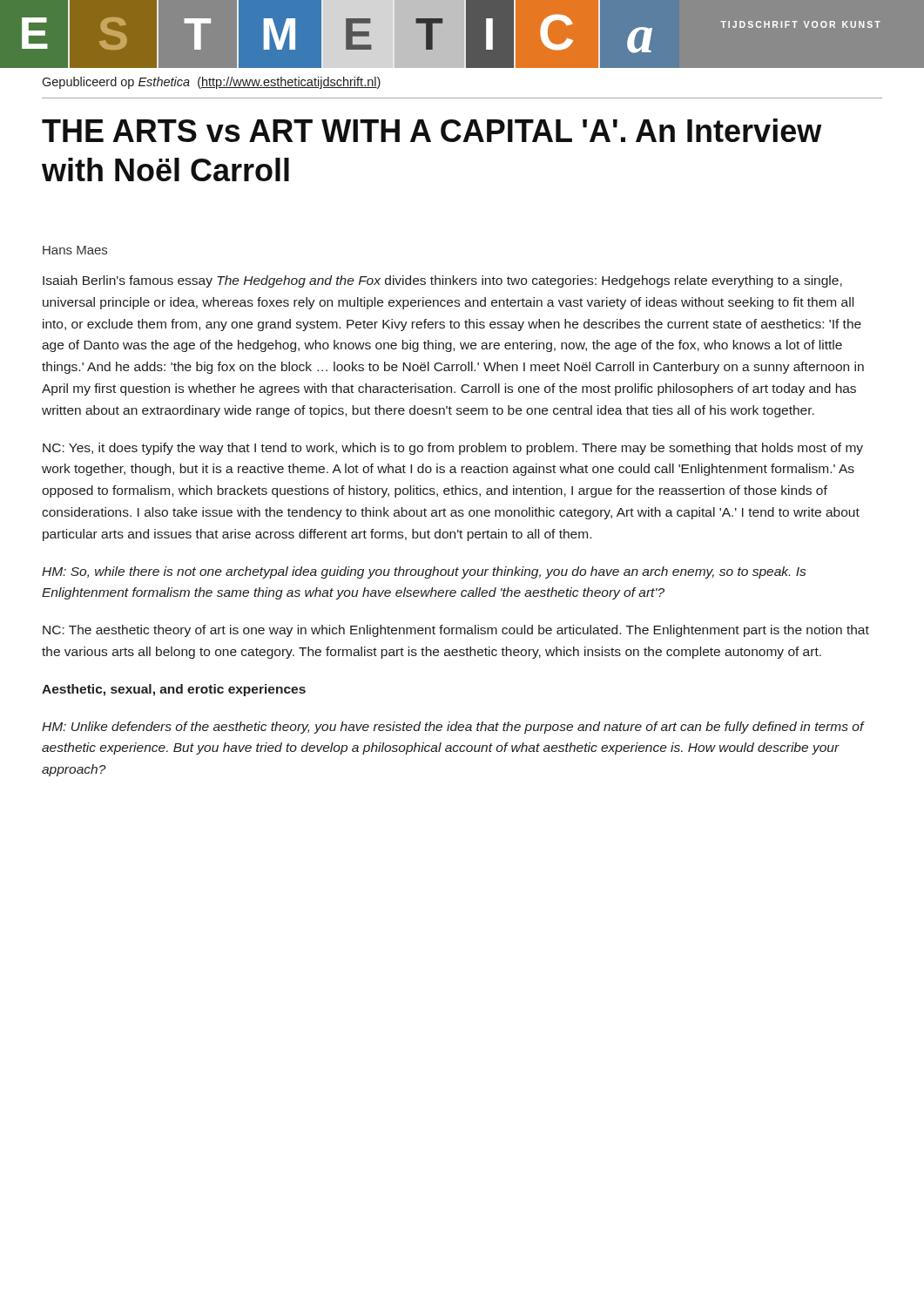This screenshot has height=1307, width=924.
Task: Click on the text block starting "NC: Yes, it does typify the way"
Action: [x=460, y=491]
